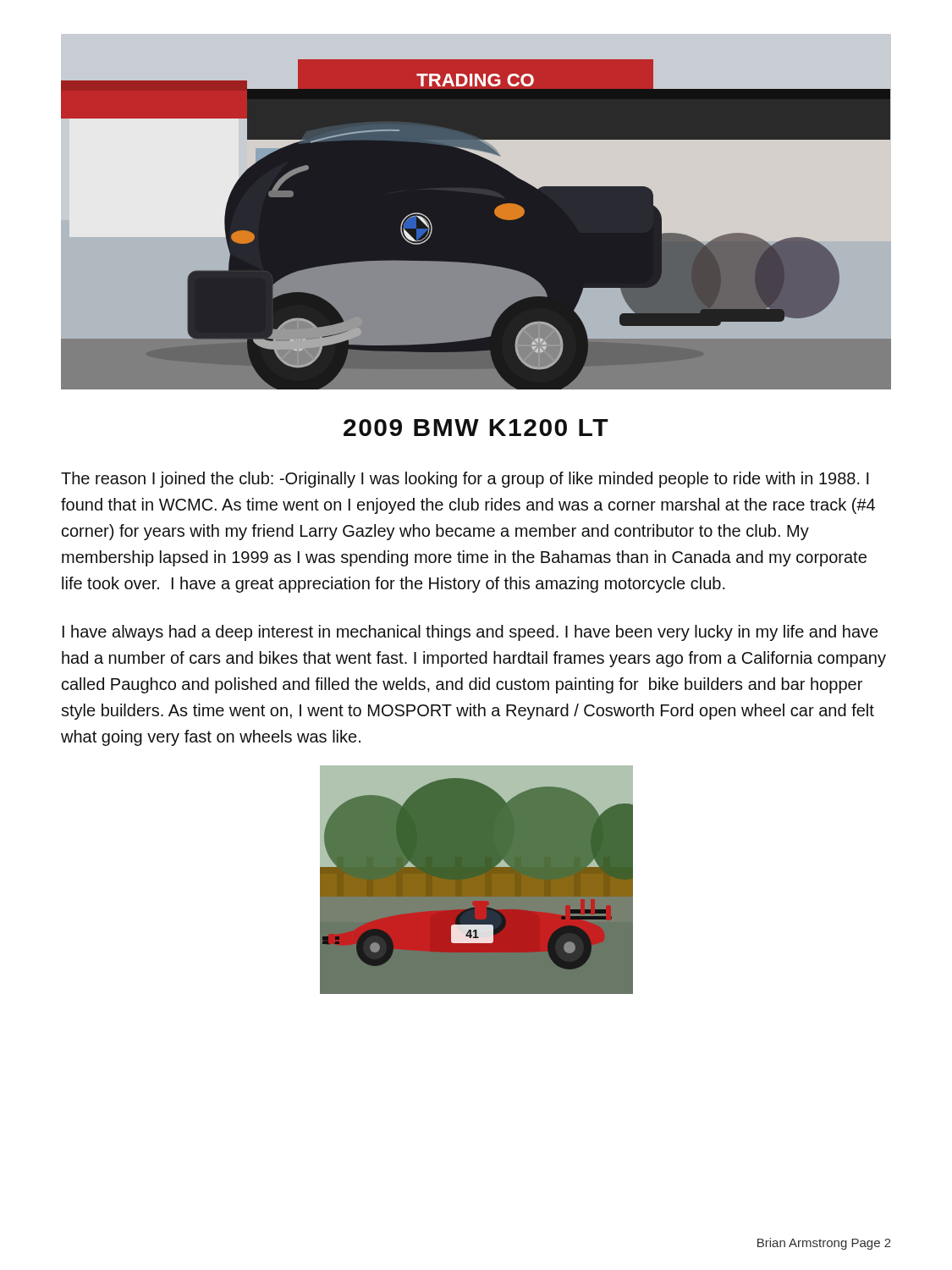Image resolution: width=952 pixels, height=1270 pixels.
Task: Click where it says "2009 BMW K1200 LT"
Action: point(476,428)
